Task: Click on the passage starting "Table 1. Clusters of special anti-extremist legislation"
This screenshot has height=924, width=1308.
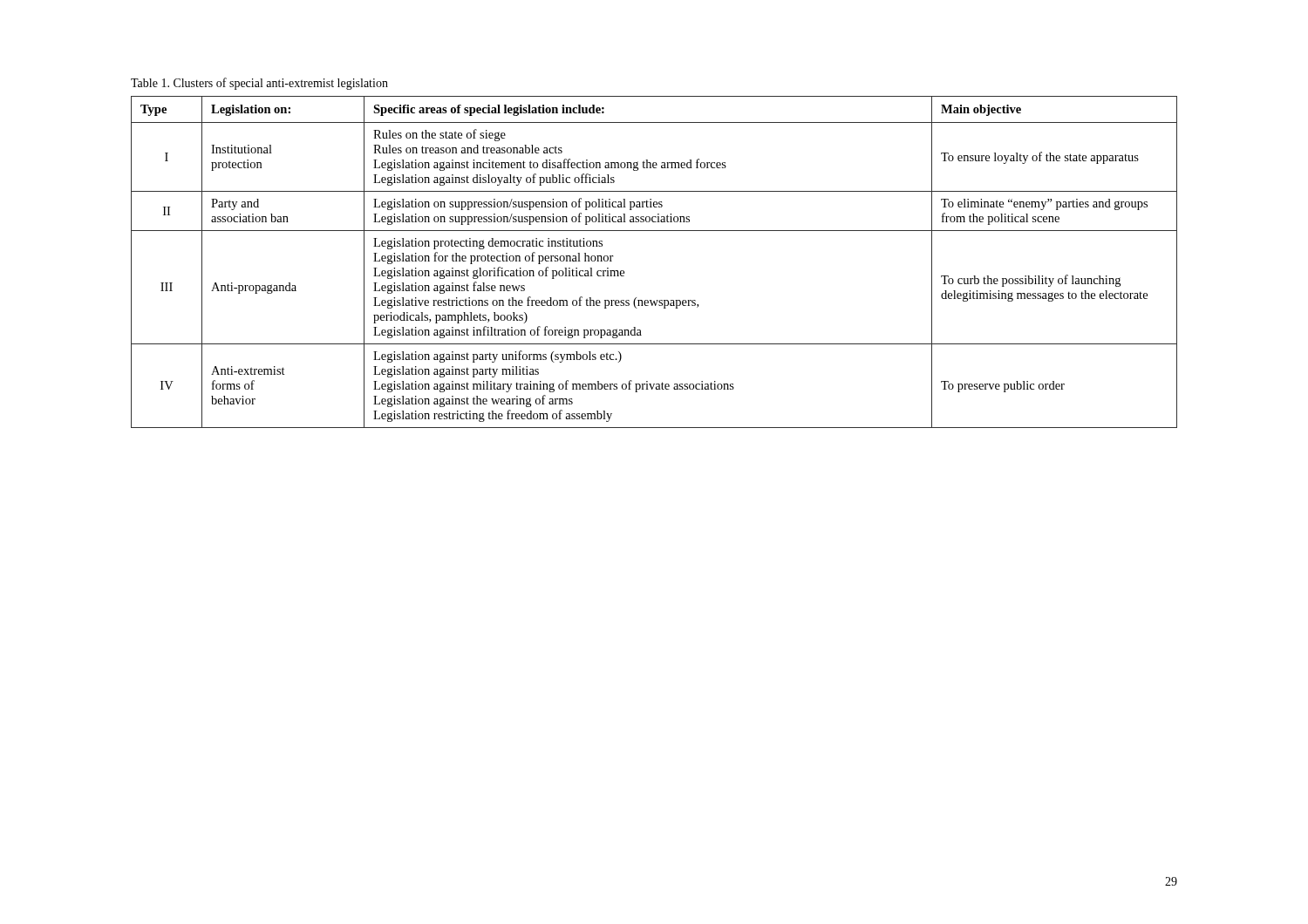Action: (x=259, y=83)
